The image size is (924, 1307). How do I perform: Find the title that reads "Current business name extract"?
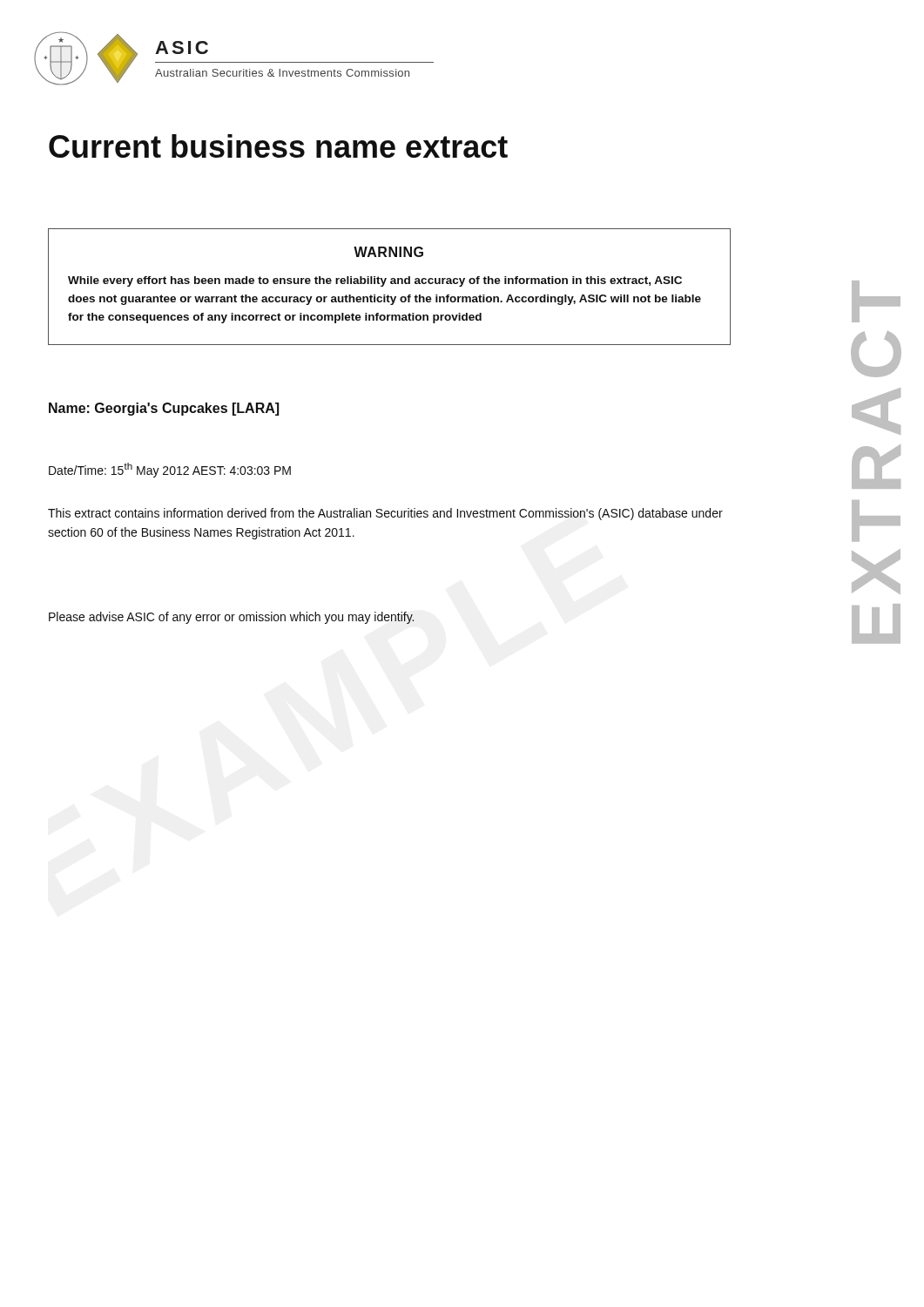coord(386,147)
